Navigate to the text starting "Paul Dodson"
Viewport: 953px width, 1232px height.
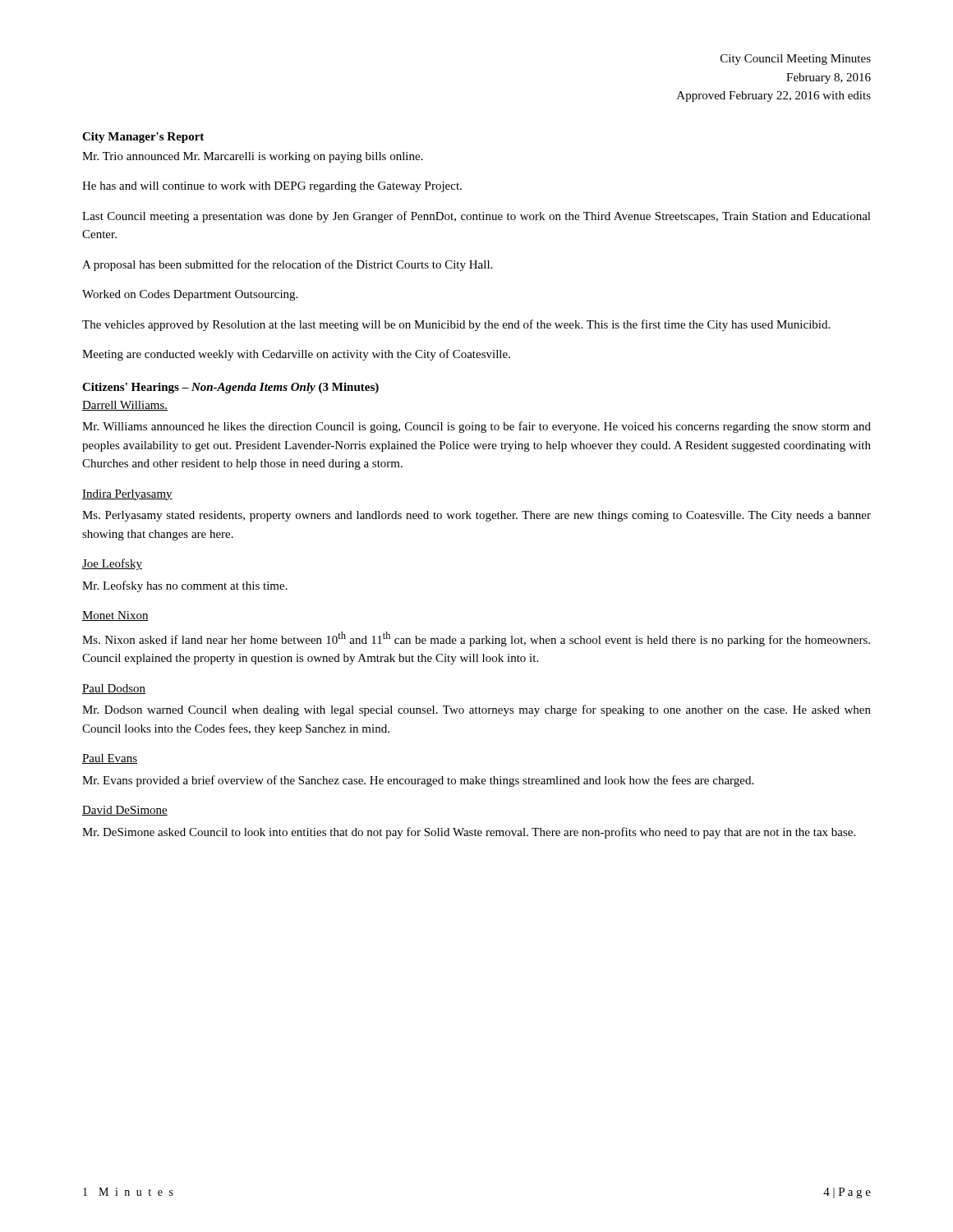tap(114, 688)
